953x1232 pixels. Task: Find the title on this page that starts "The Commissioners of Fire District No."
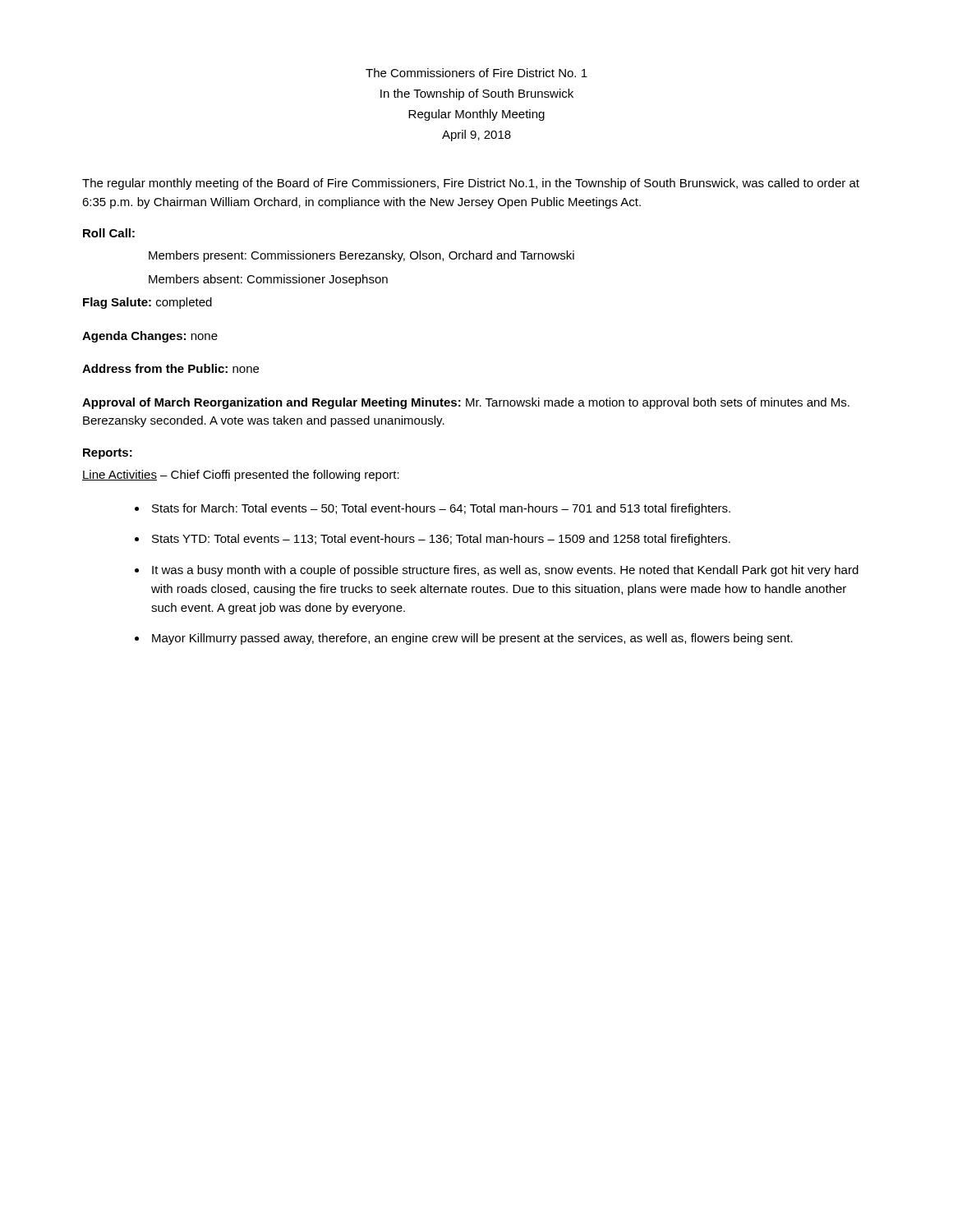point(476,73)
